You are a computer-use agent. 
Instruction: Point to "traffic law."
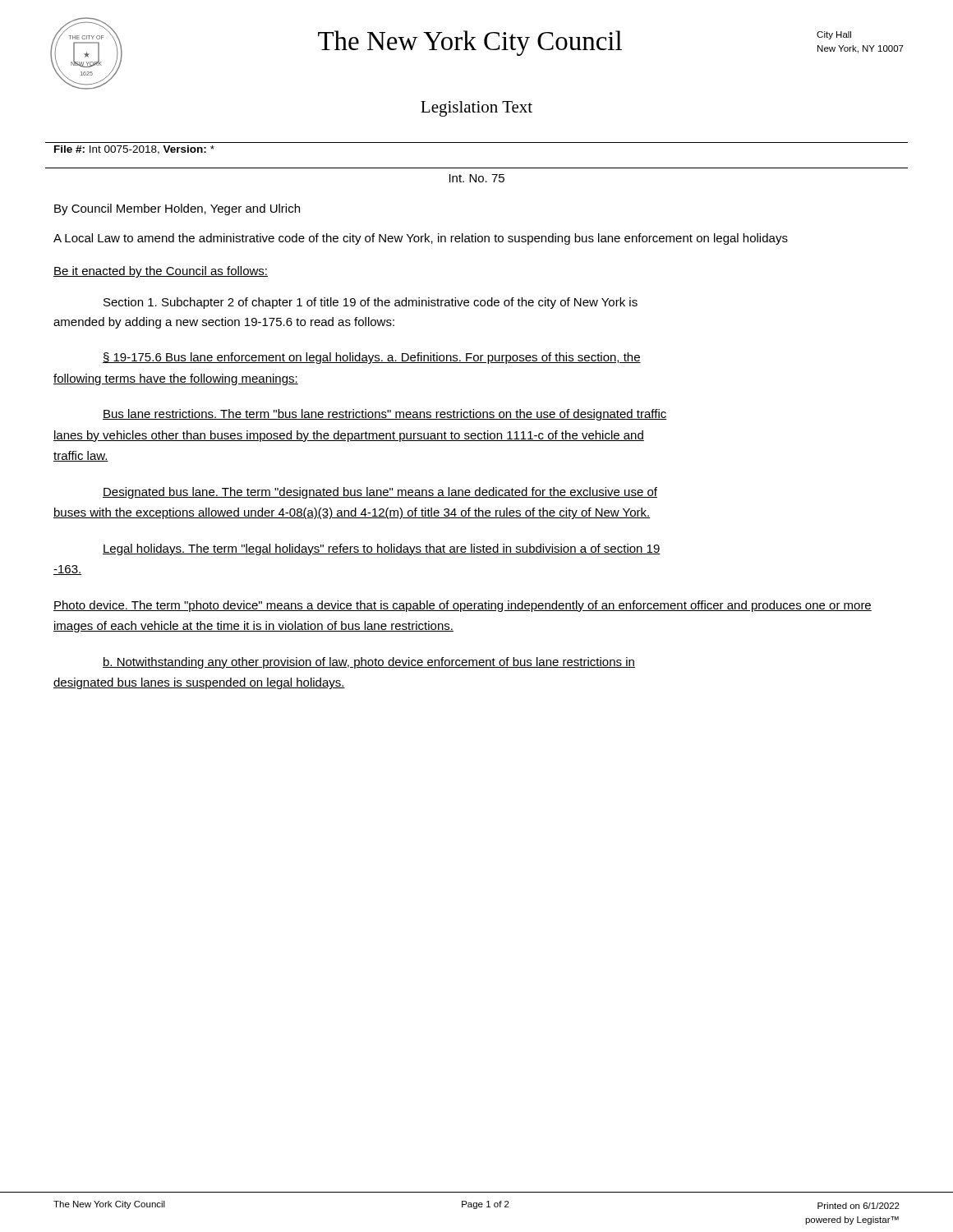pyautogui.click(x=81, y=456)
